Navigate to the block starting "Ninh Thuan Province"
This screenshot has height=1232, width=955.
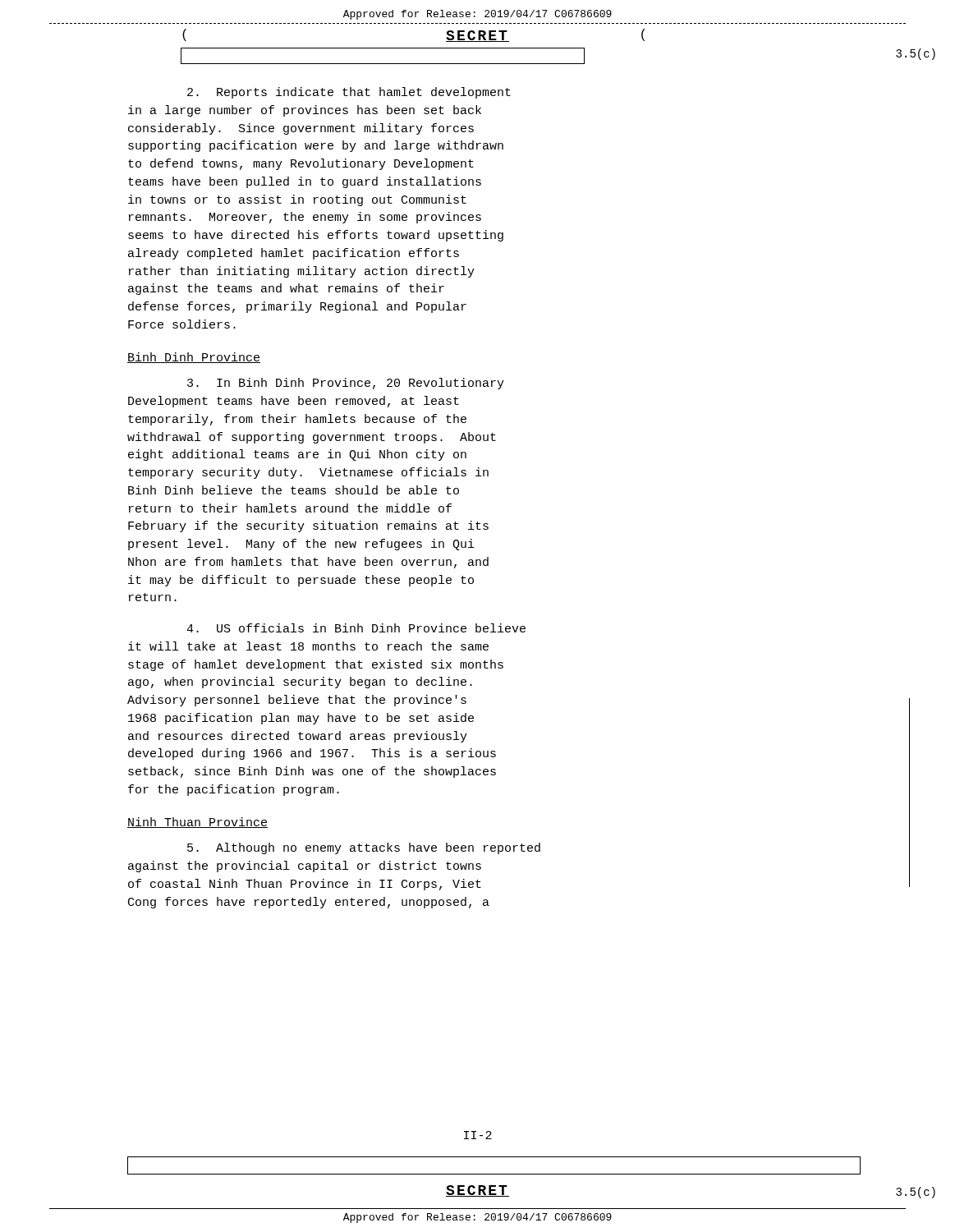point(197,823)
